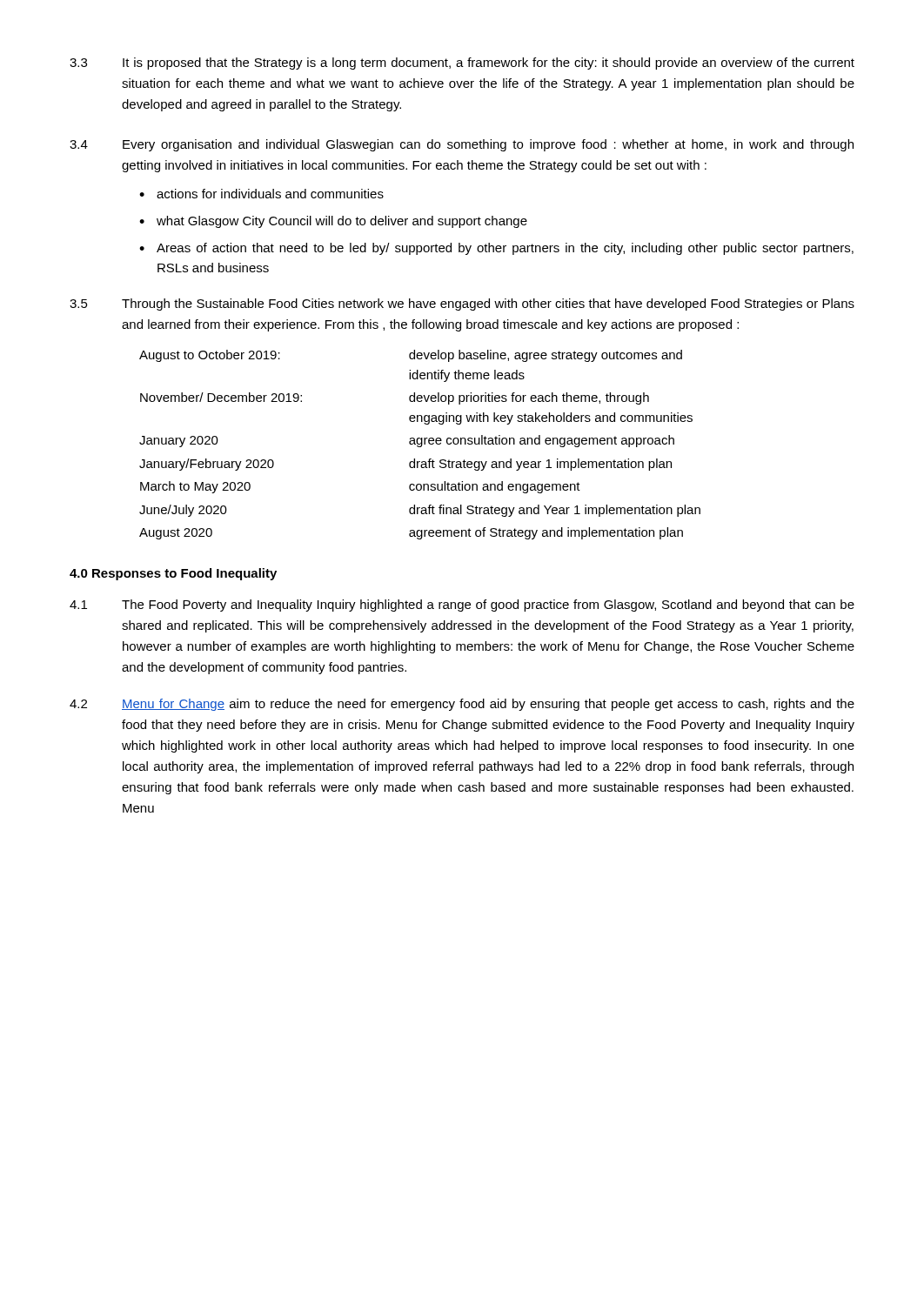Find the section header

pos(173,573)
